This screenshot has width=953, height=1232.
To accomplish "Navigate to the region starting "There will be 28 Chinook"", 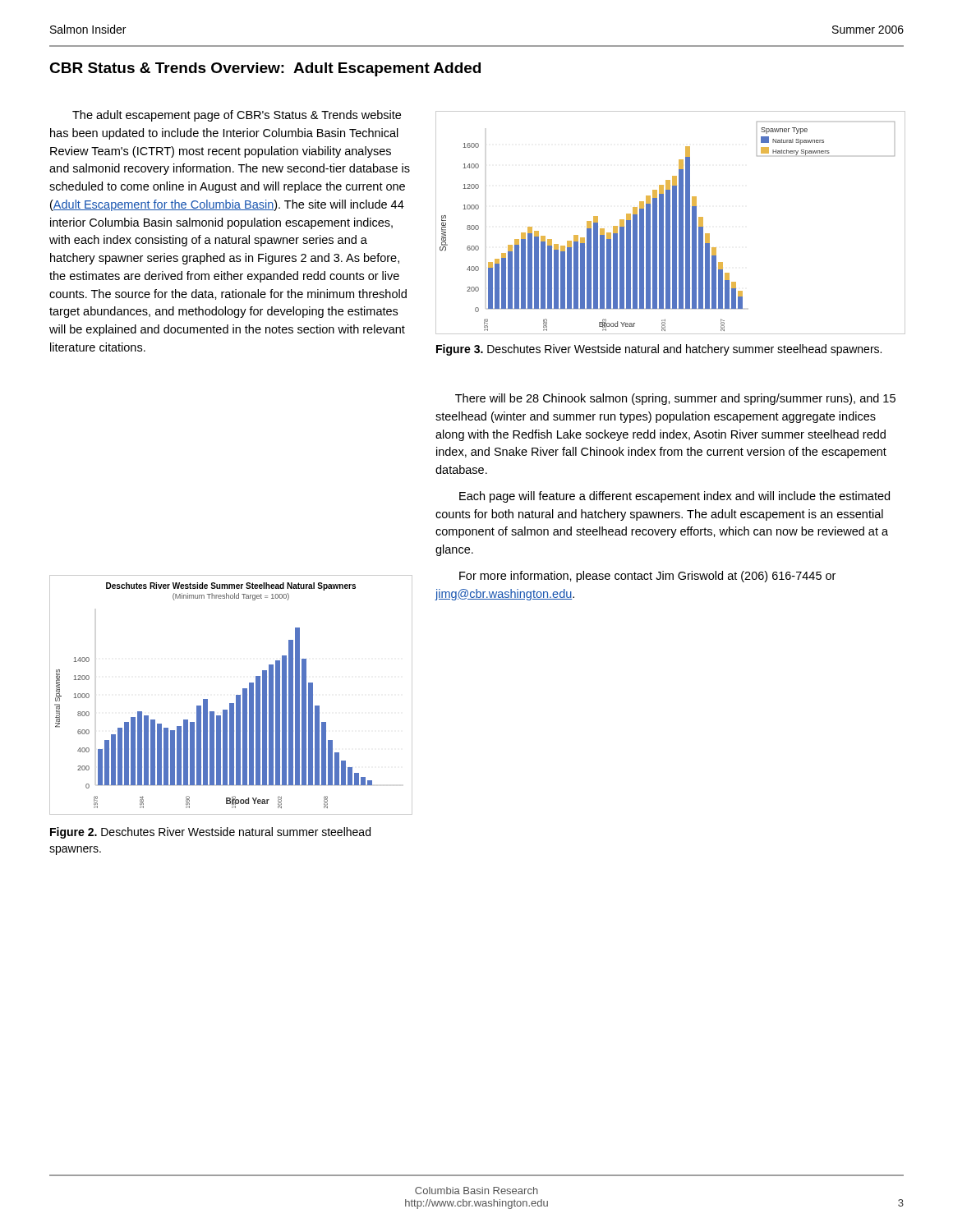I will point(670,497).
